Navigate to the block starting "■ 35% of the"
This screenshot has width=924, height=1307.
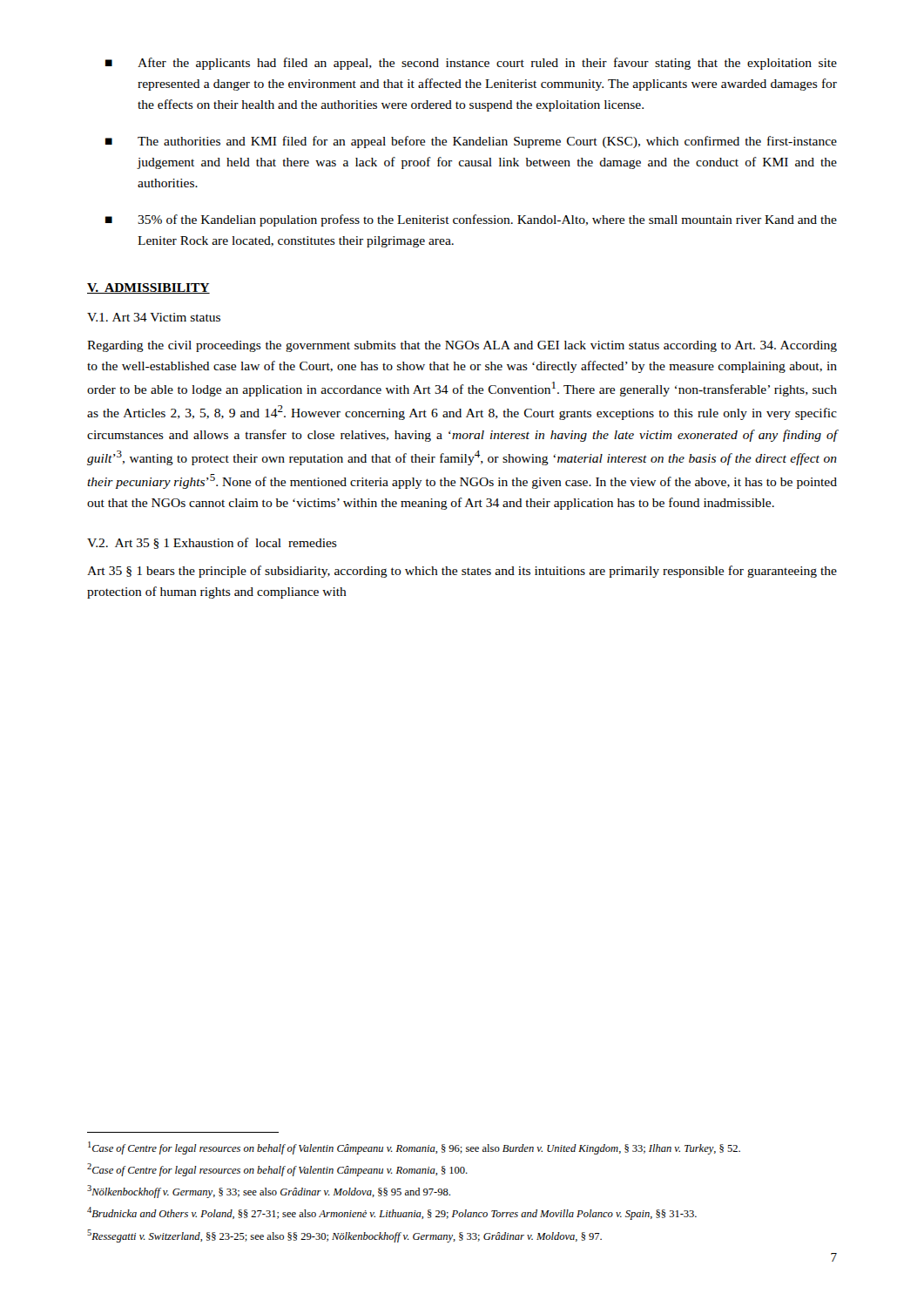(471, 230)
